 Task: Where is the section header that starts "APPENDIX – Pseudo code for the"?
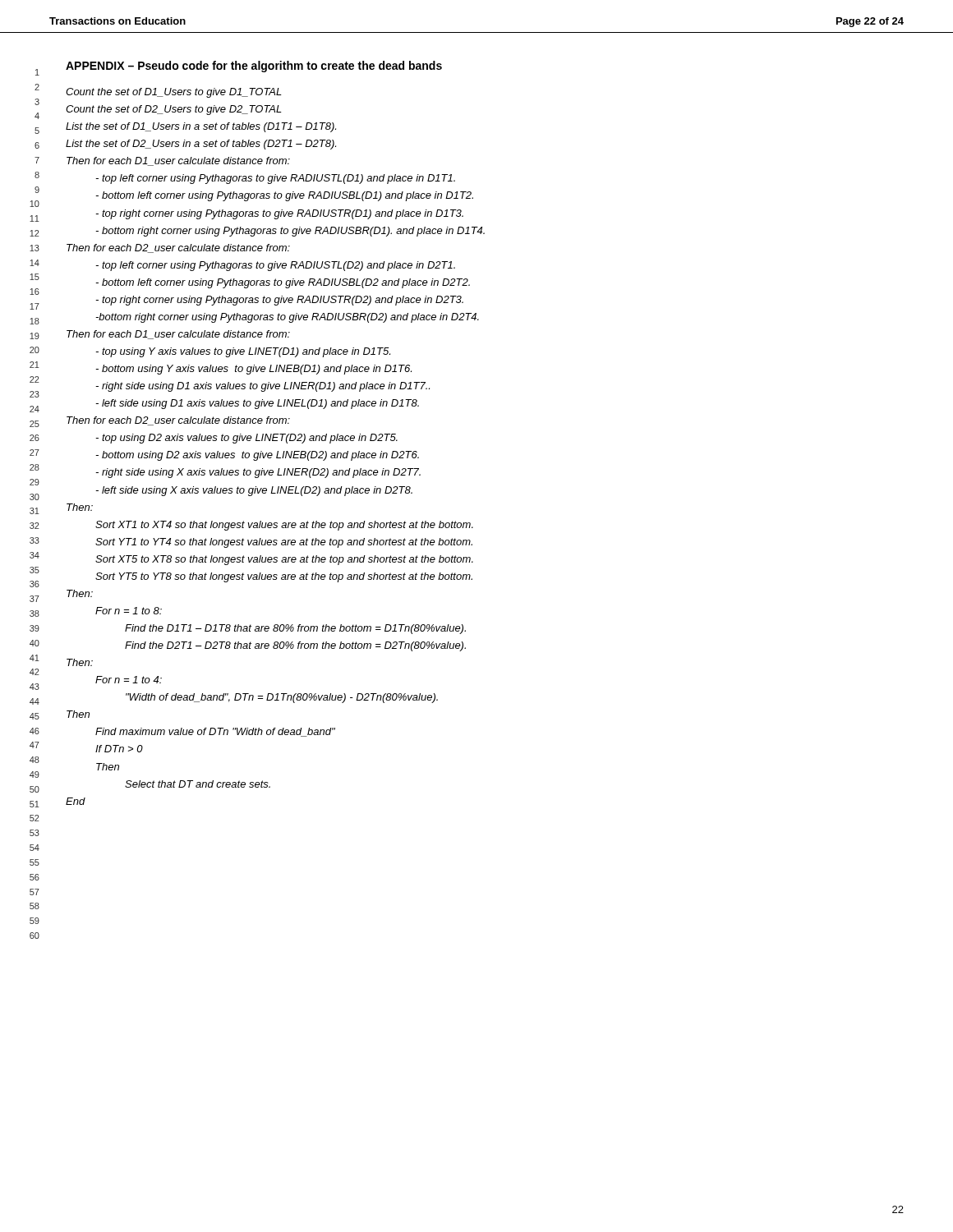(254, 66)
